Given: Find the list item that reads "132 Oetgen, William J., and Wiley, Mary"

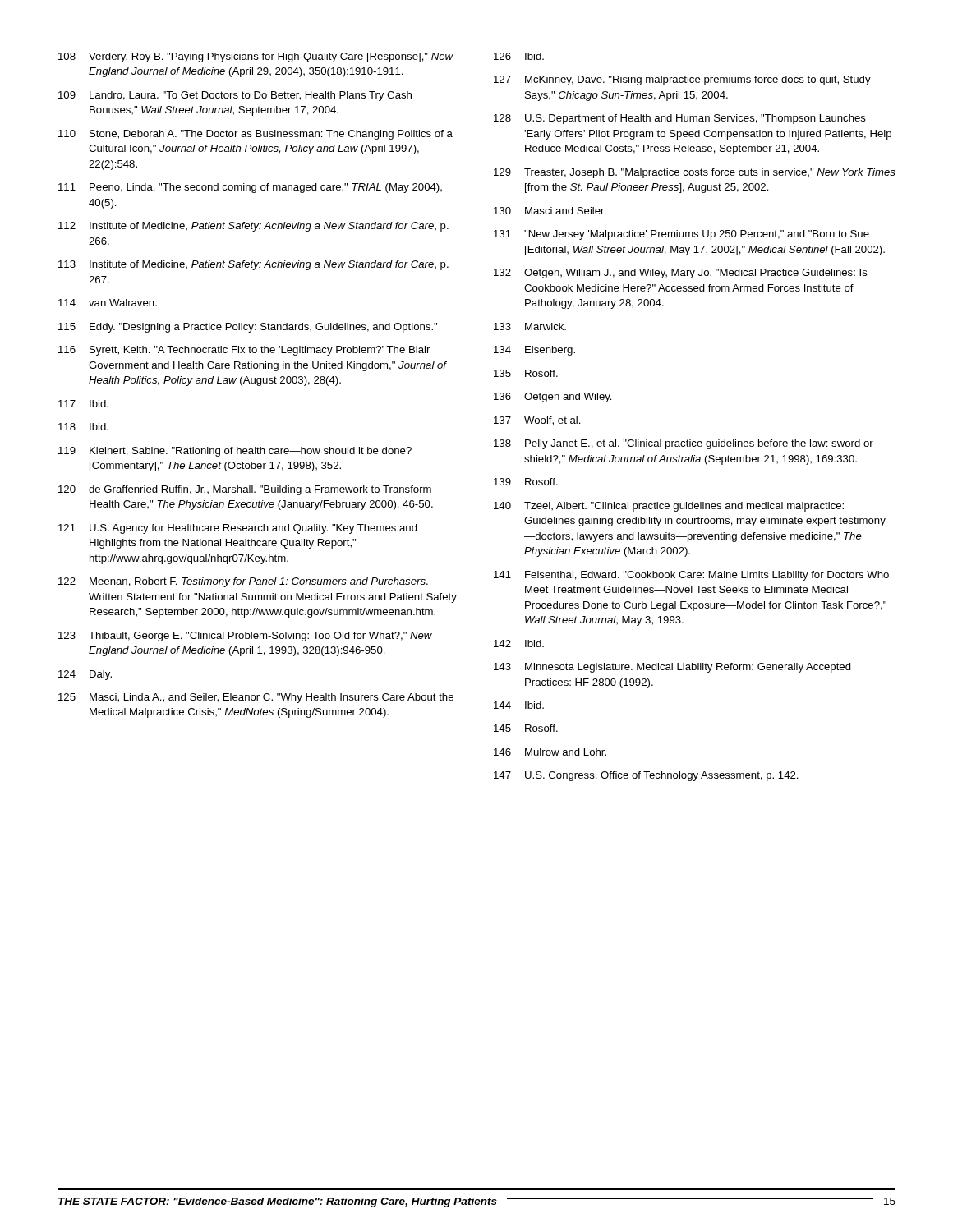Looking at the screenshot, I should 694,288.
